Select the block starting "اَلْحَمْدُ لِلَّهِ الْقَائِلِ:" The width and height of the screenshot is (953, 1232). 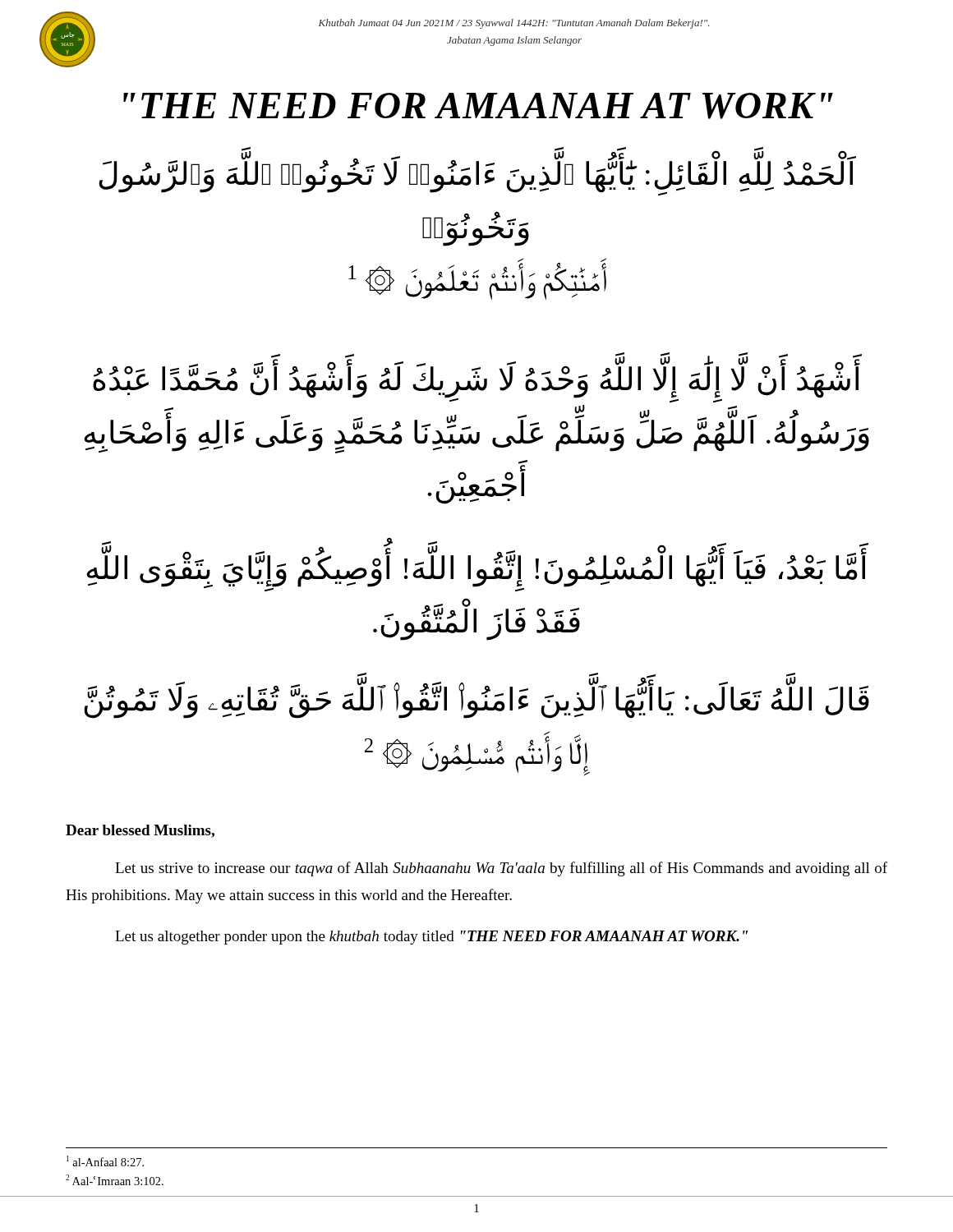click(476, 227)
